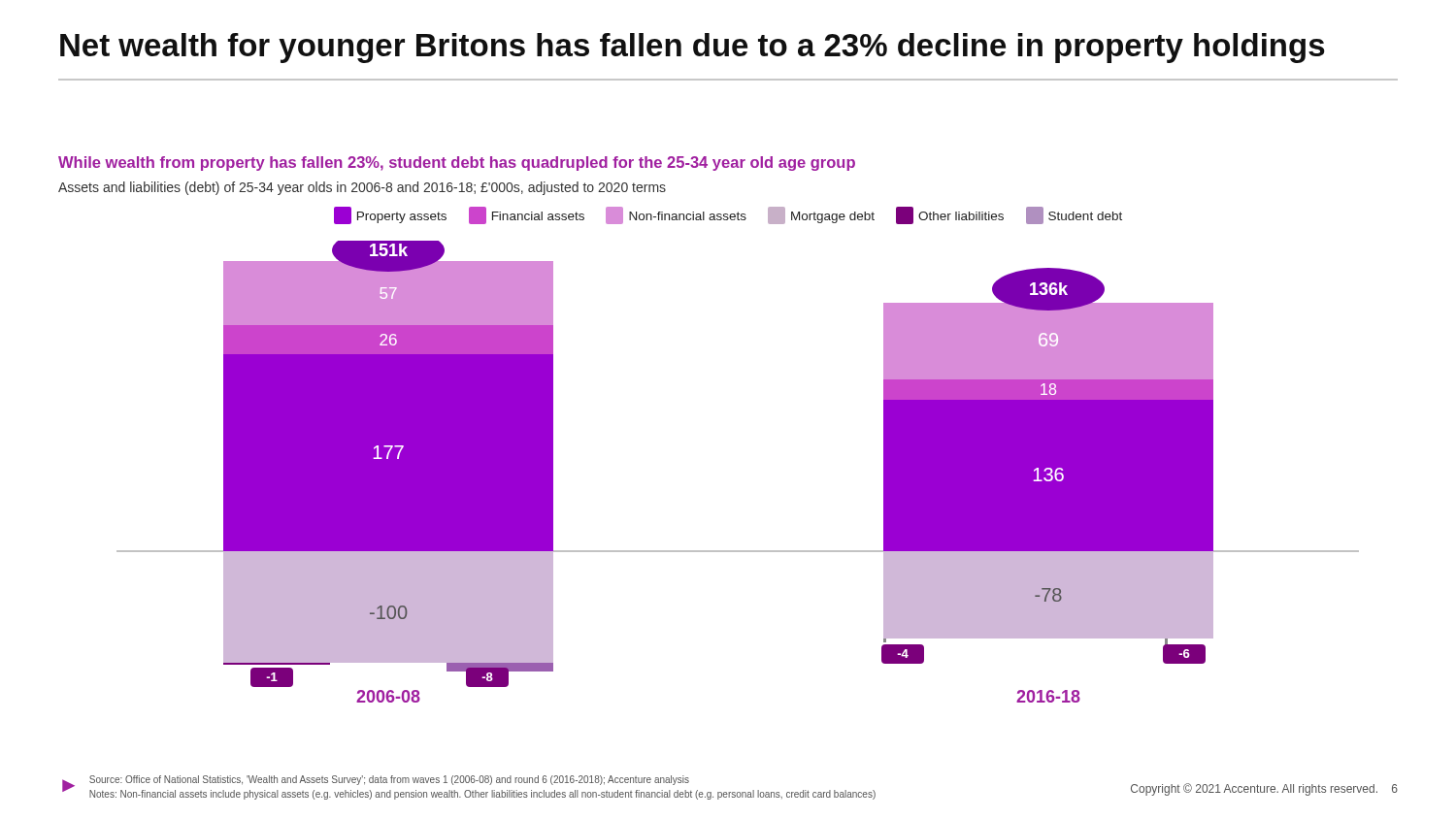Viewport: 1456px width, 819px height.
Task: Select the passage starting "Property assets Financial assets Non-financial assets Mortgage debt"
Action: (728, 215)
